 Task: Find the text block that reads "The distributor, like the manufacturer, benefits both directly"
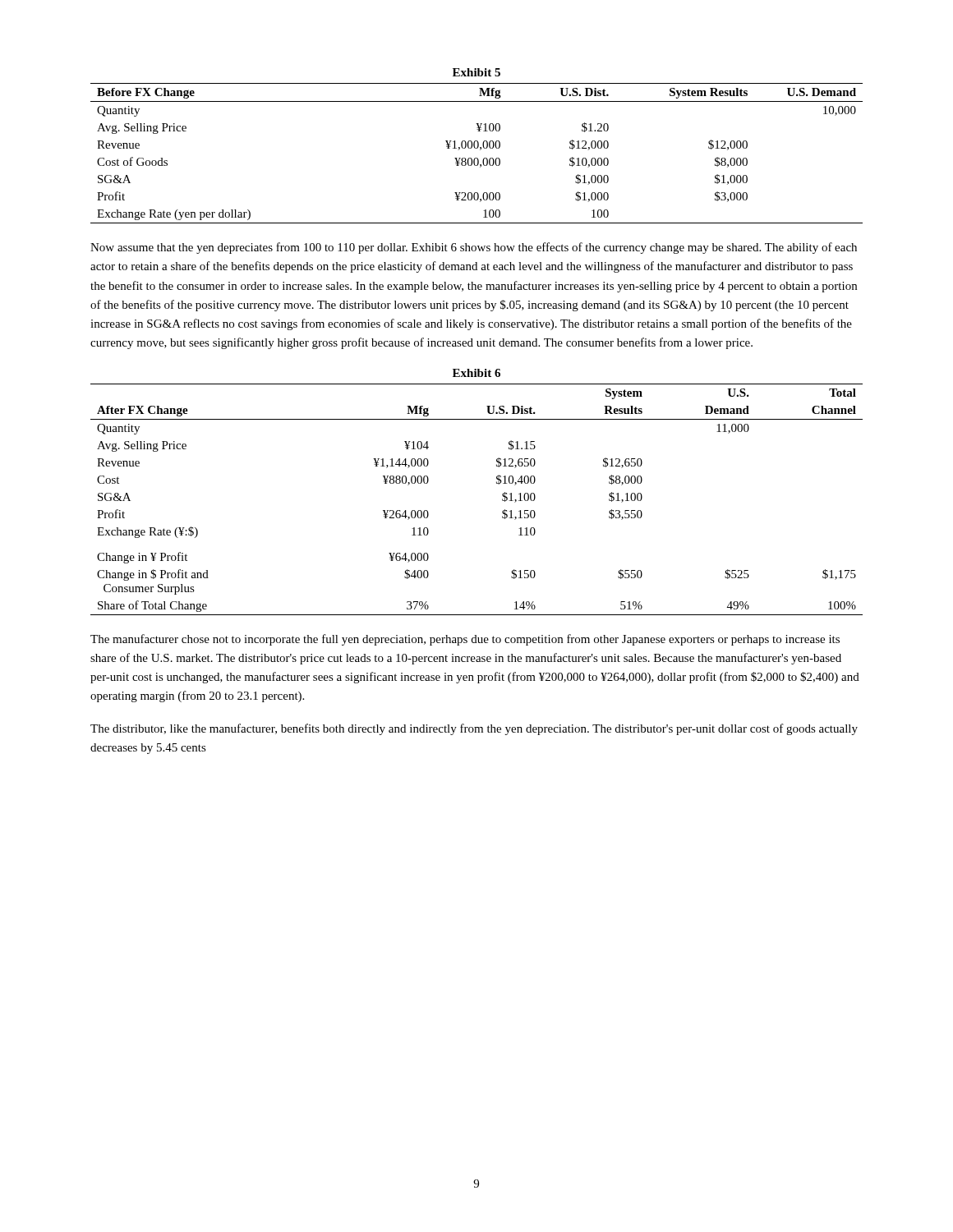pos(474,738)
